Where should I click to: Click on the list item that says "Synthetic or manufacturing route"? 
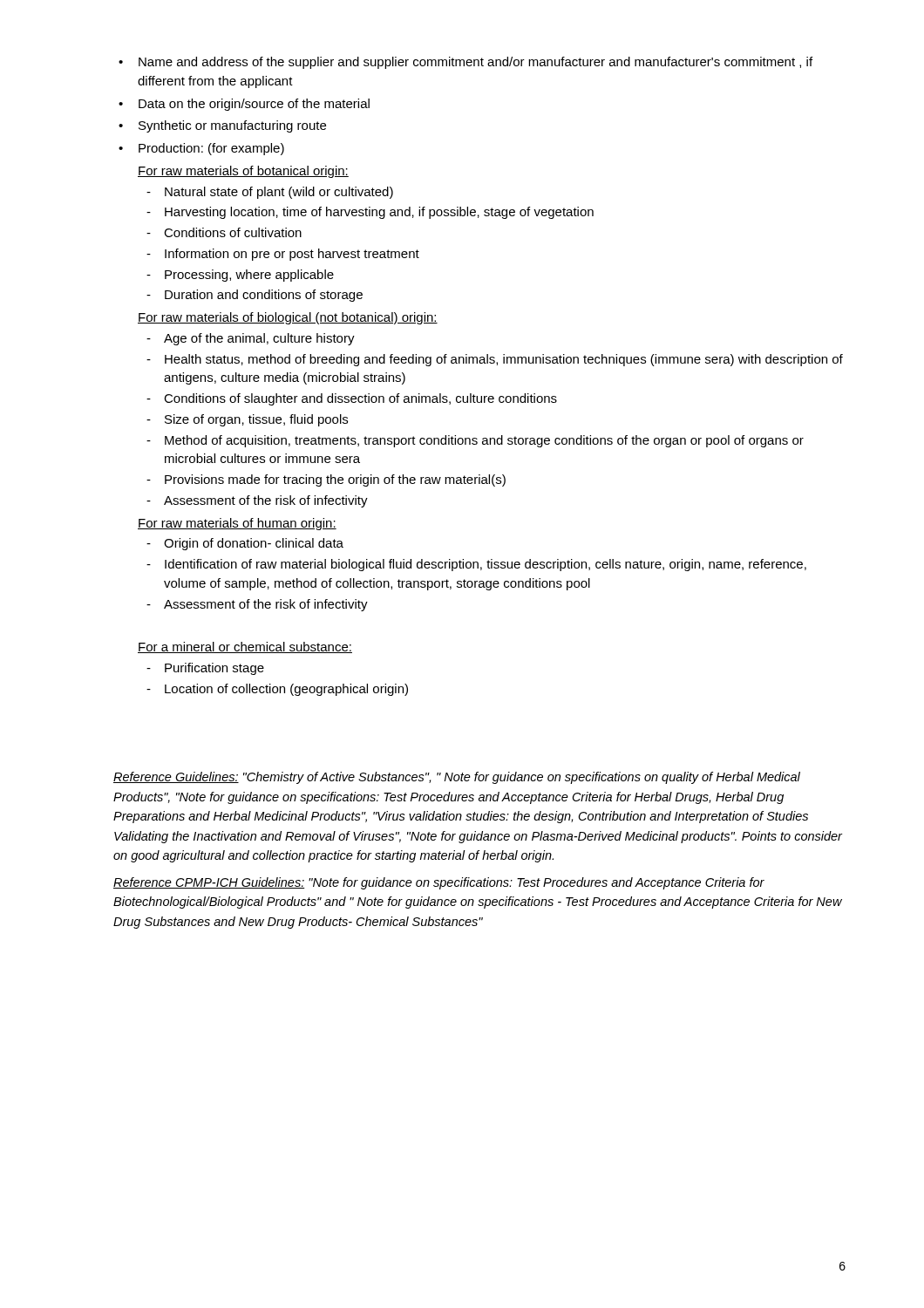pos(232,125)
